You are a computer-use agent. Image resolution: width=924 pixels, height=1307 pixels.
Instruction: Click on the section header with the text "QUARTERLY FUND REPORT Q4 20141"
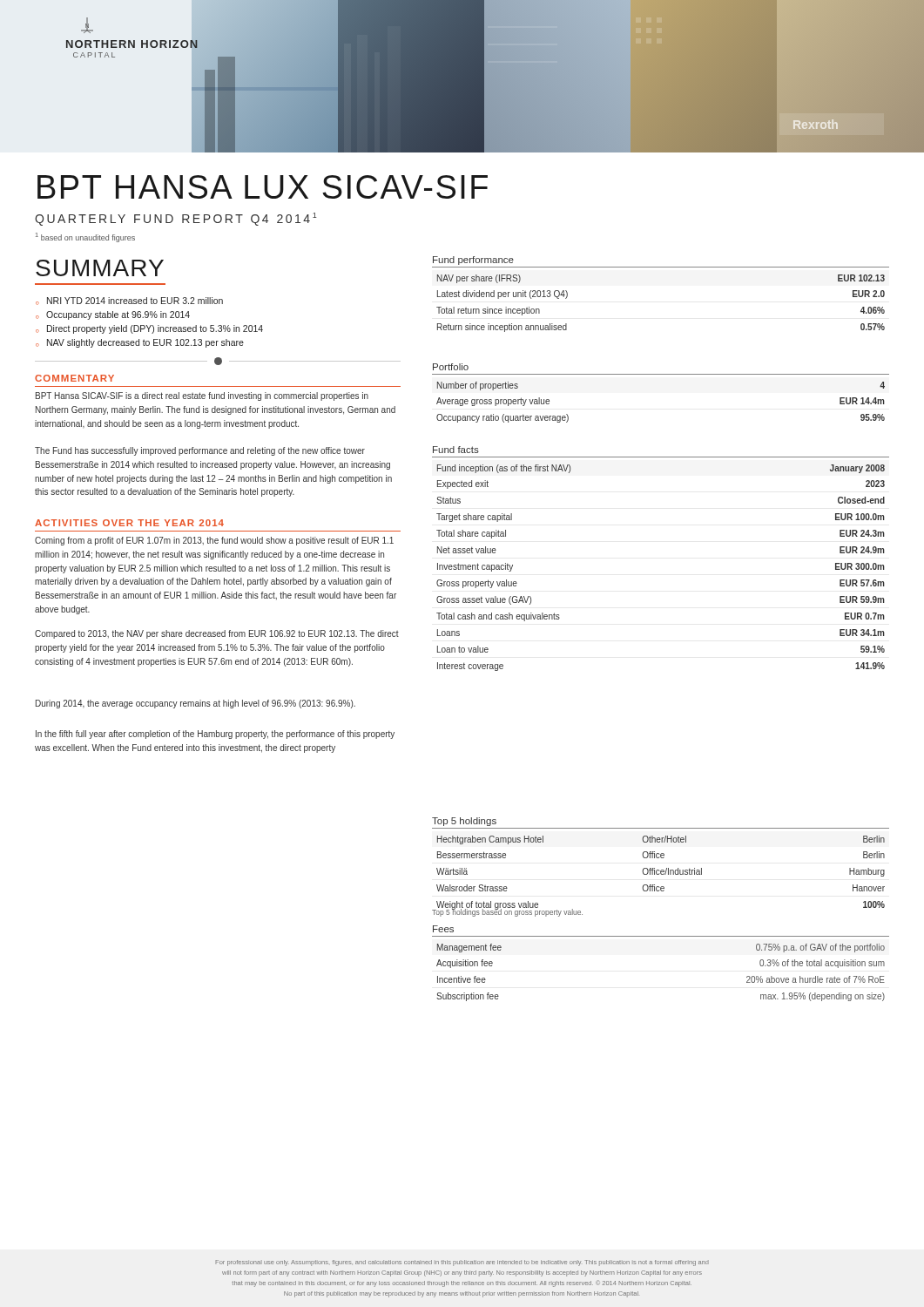(177, 218)
